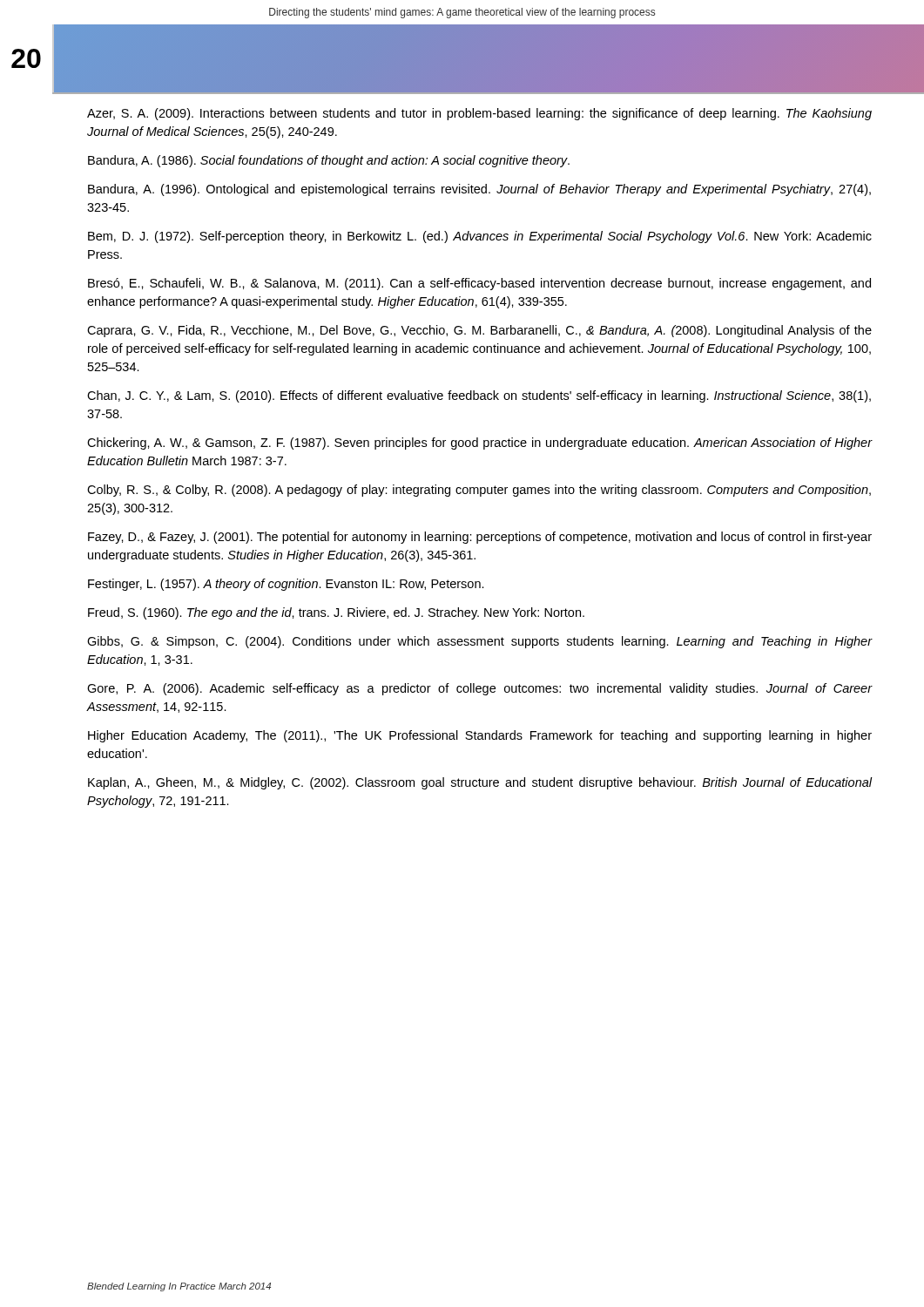Point to the element starting "Fazey, D., & Fazey,"
924x1307 pixels.
pos(479,546)
